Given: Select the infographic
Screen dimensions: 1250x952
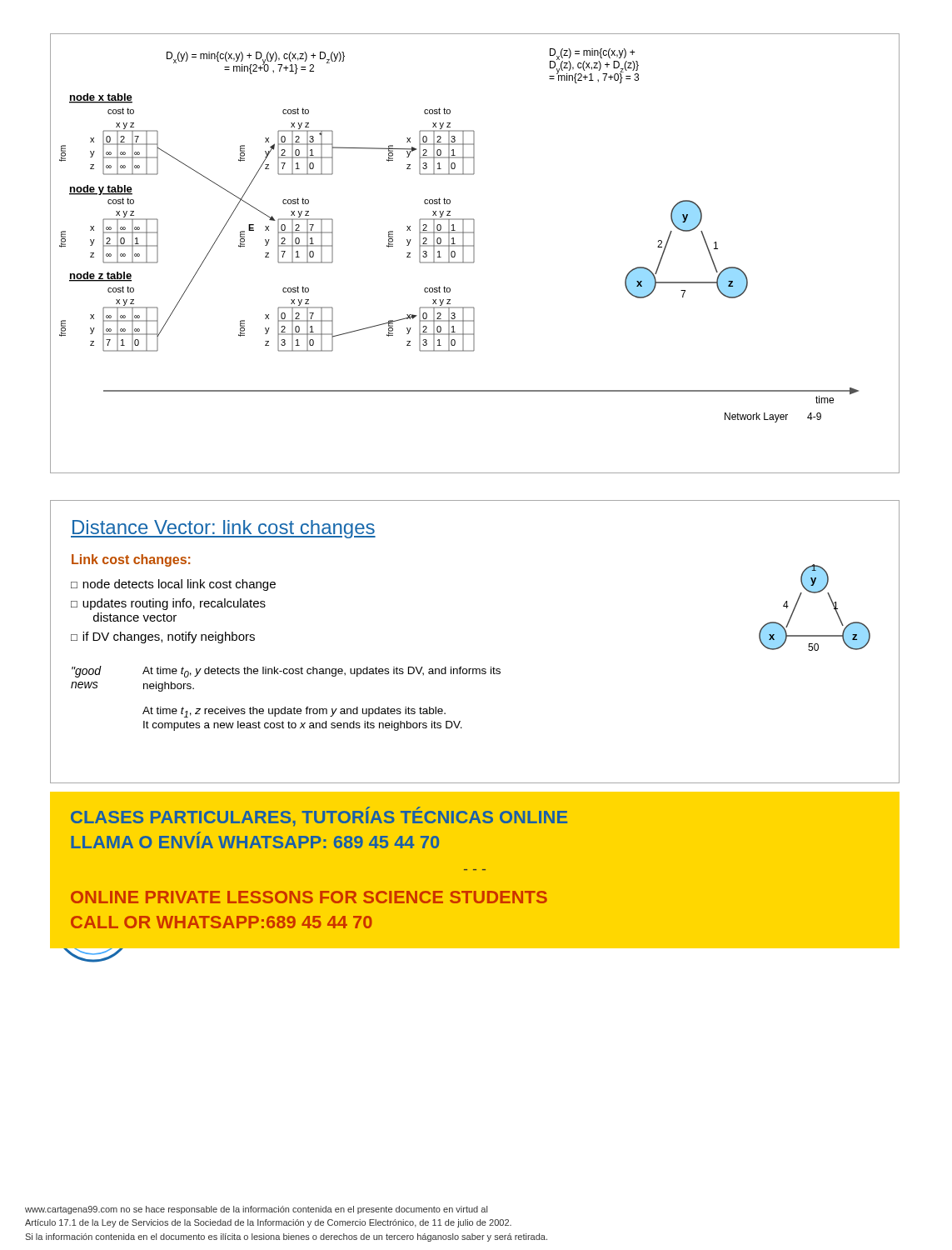Looking at the screenshot, I should pos(475,870).
